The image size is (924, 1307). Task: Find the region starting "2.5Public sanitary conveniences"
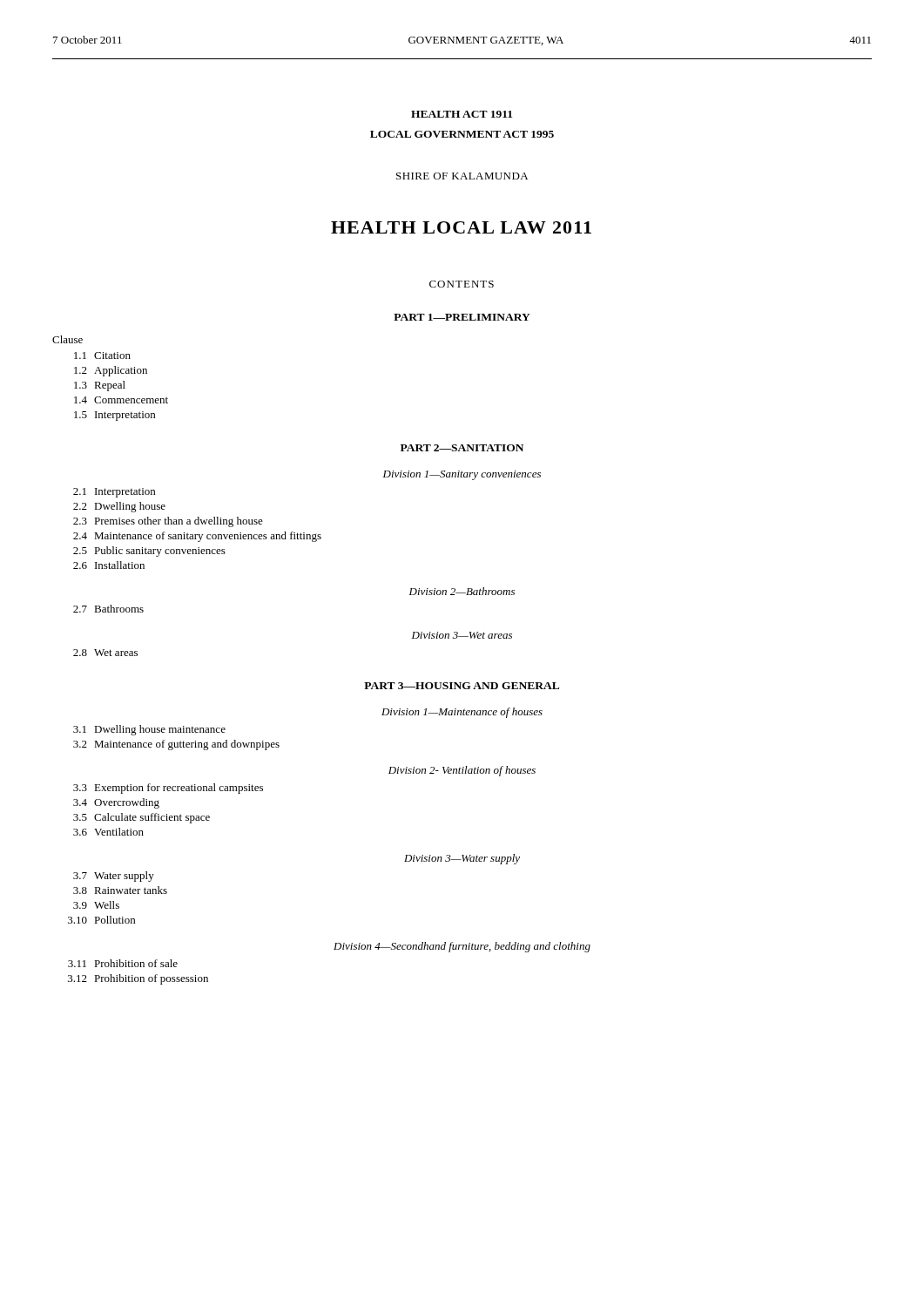click(139, 551)
